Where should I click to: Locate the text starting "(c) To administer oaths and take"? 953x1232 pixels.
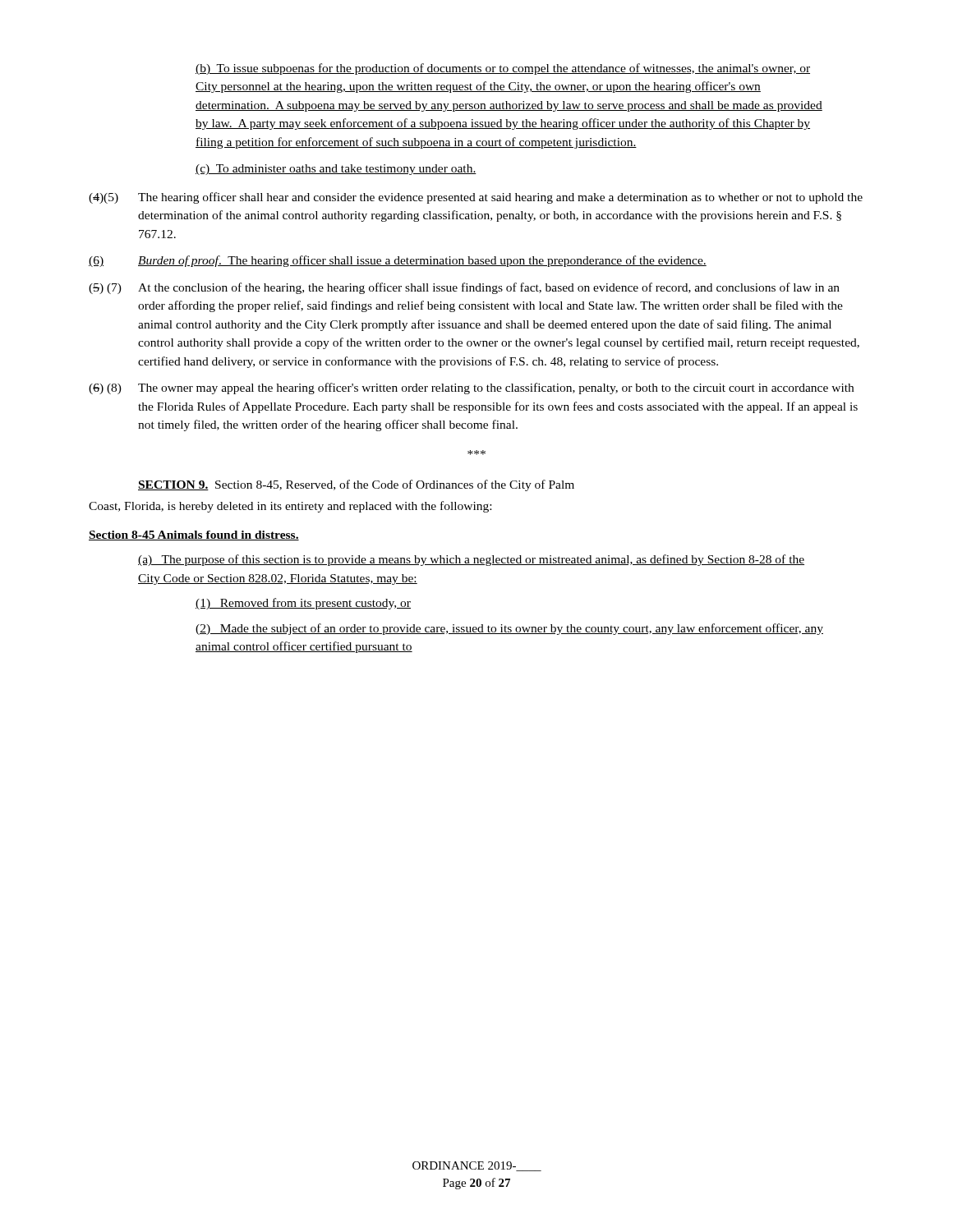click(x=336, y=168)
